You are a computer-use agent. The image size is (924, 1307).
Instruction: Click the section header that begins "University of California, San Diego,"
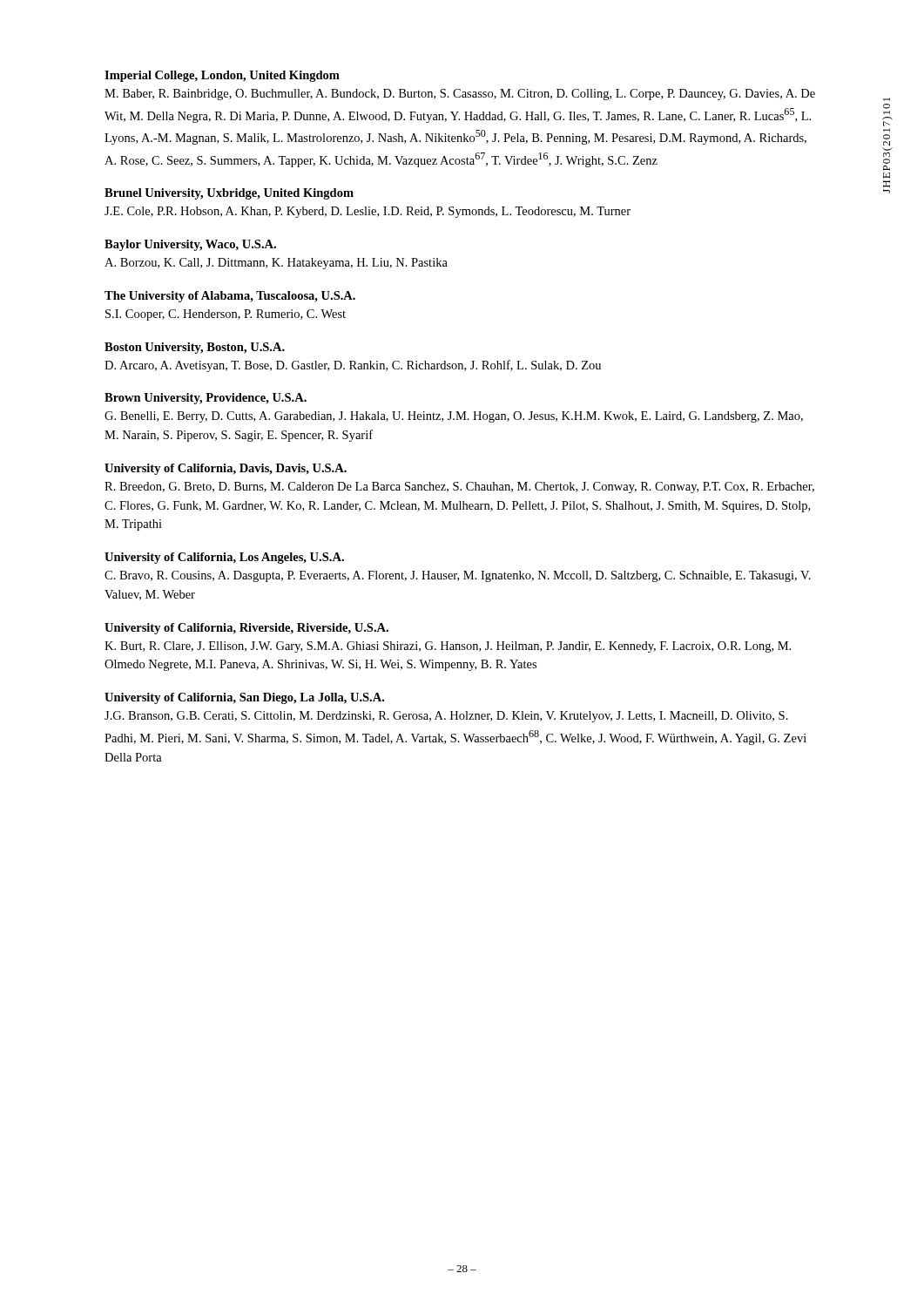[245, 697]
